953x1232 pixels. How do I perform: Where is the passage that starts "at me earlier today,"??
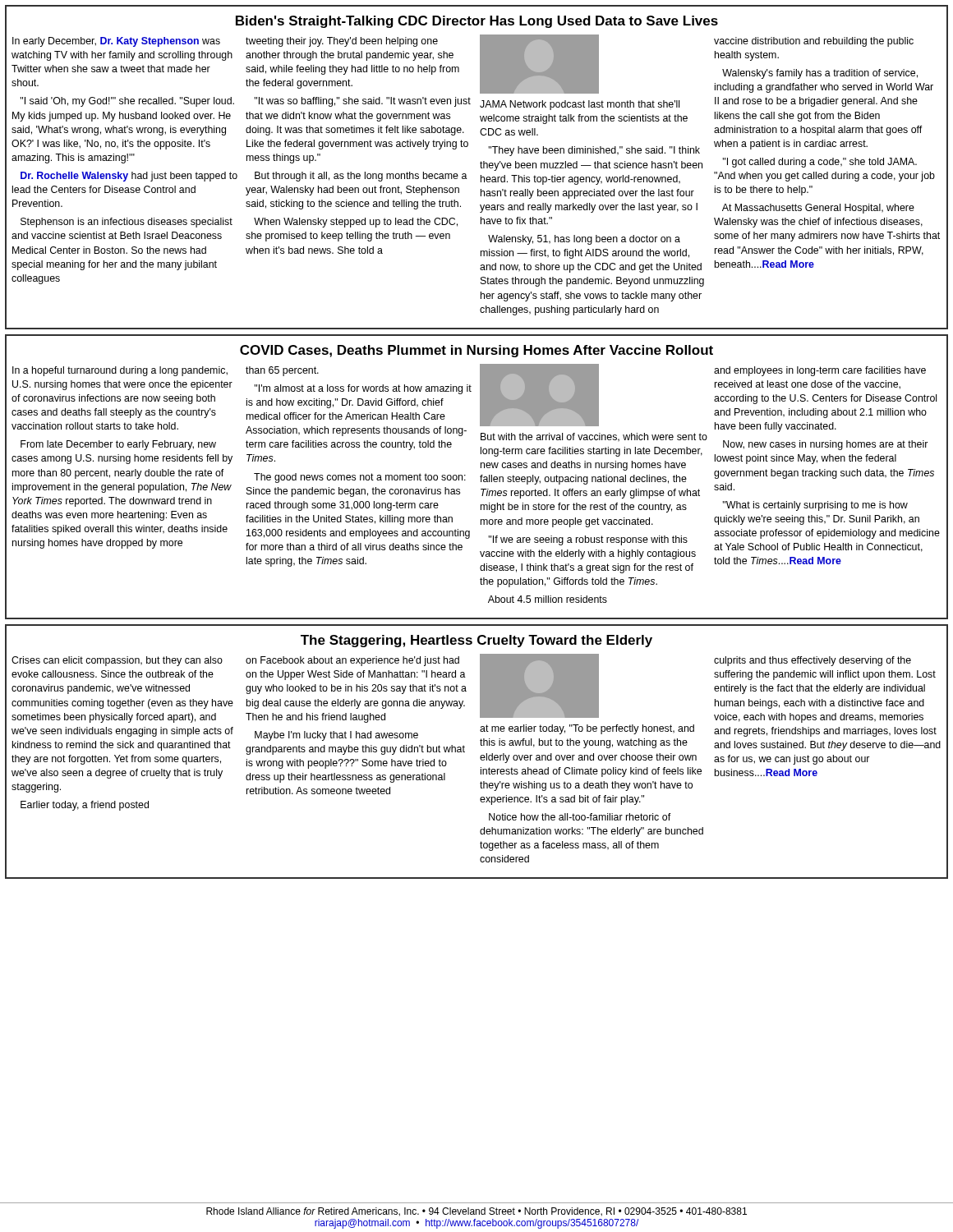click(594, 760)
